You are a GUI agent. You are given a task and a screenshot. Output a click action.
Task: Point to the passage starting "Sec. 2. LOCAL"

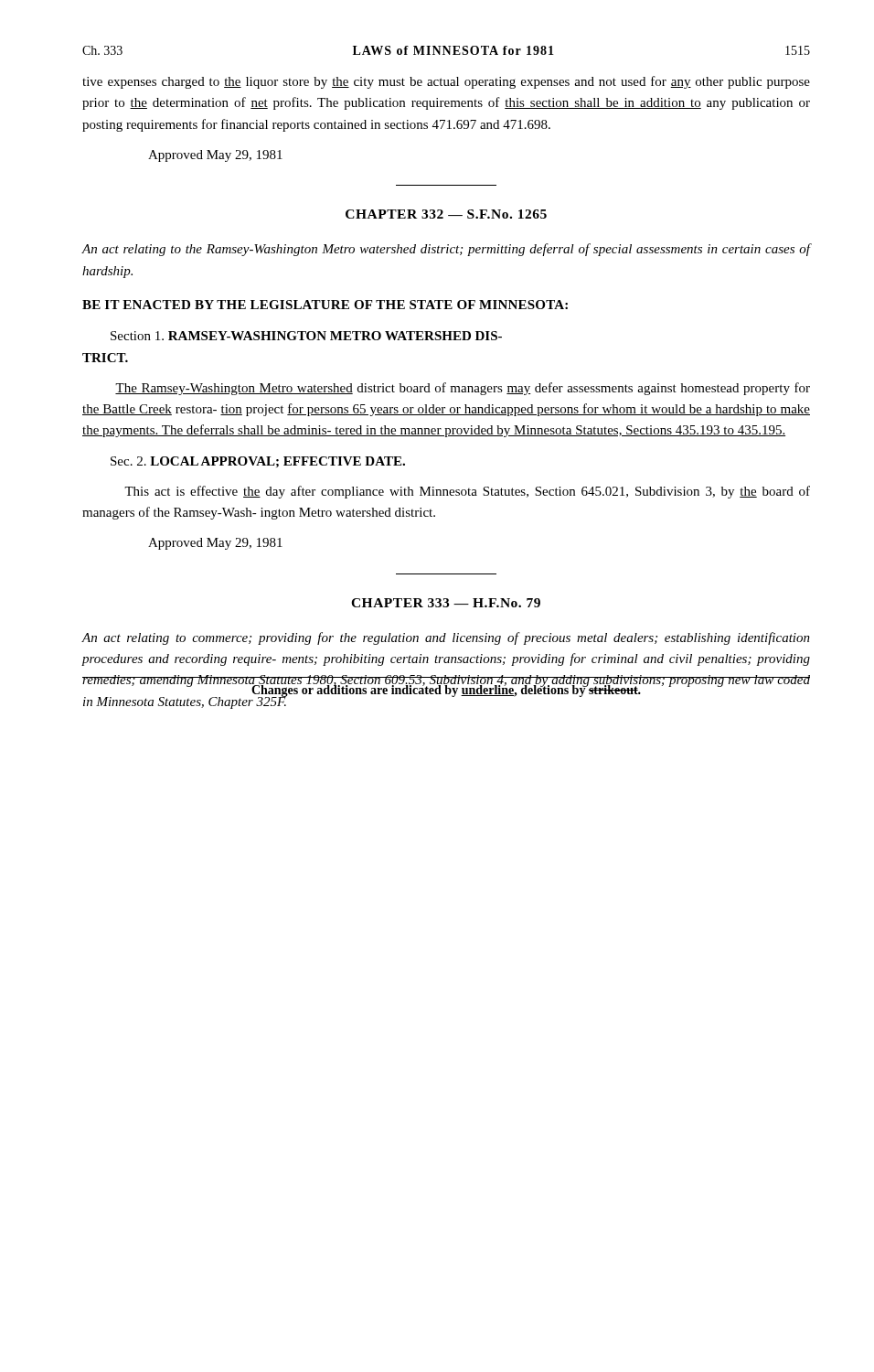click(x=244, y=461)
